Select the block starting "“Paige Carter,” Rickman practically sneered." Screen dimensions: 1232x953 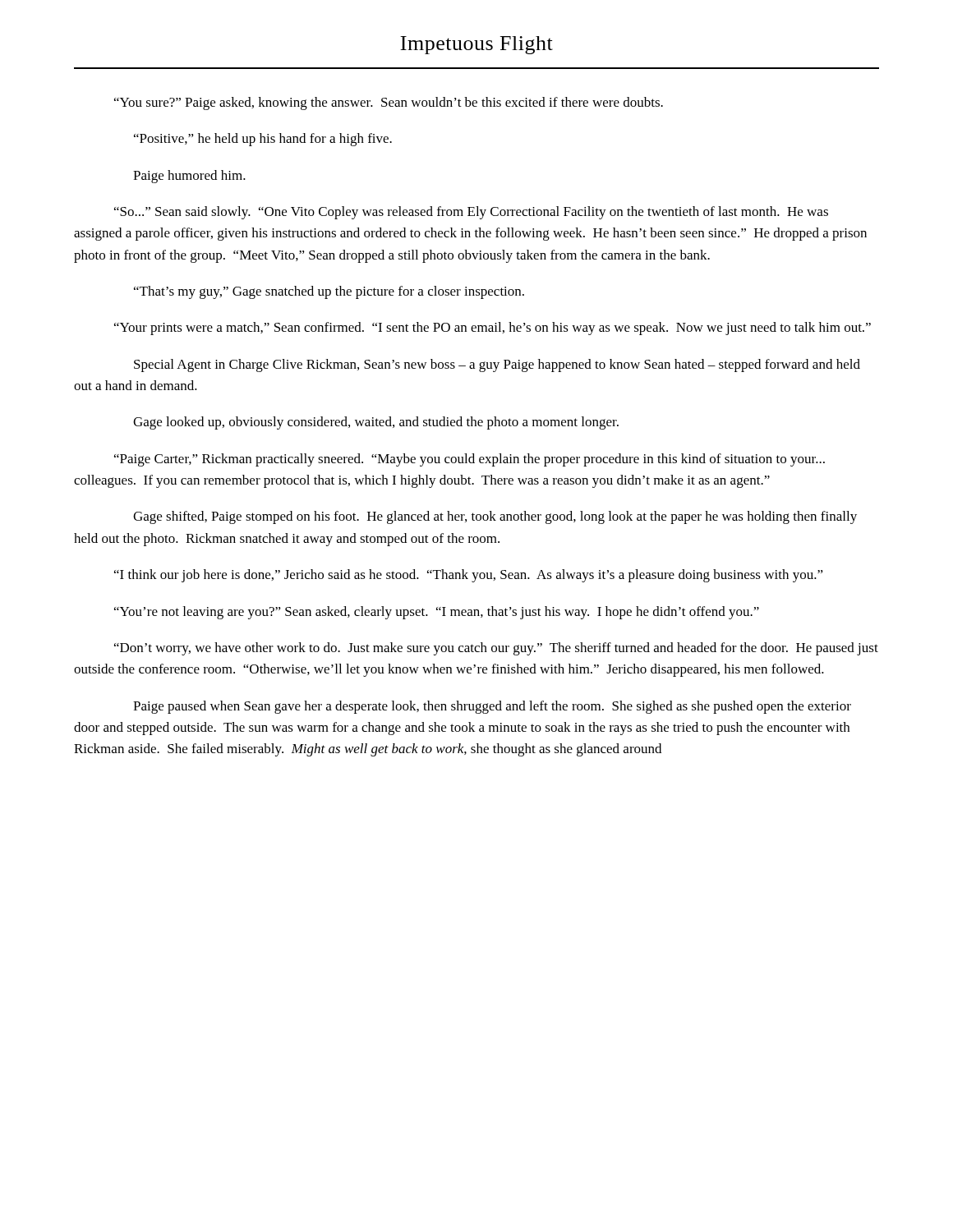coord(450,469)
